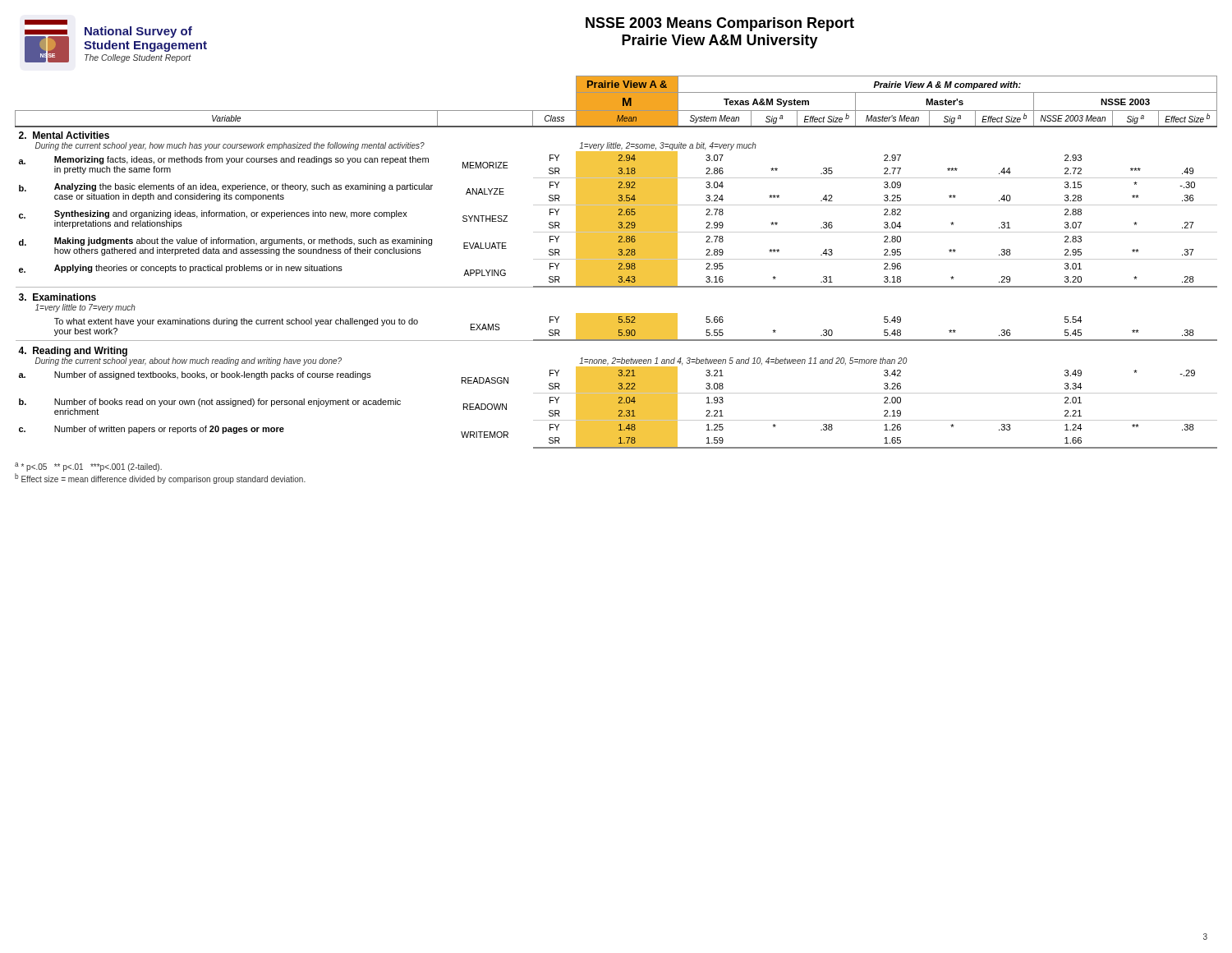Image resolution: width=1232 pixels, height=953 pixels.
Task: Locate the block of text that opens with "a * p<.05 ** p<.01 ***p<.001"
Action: (160, 472)
